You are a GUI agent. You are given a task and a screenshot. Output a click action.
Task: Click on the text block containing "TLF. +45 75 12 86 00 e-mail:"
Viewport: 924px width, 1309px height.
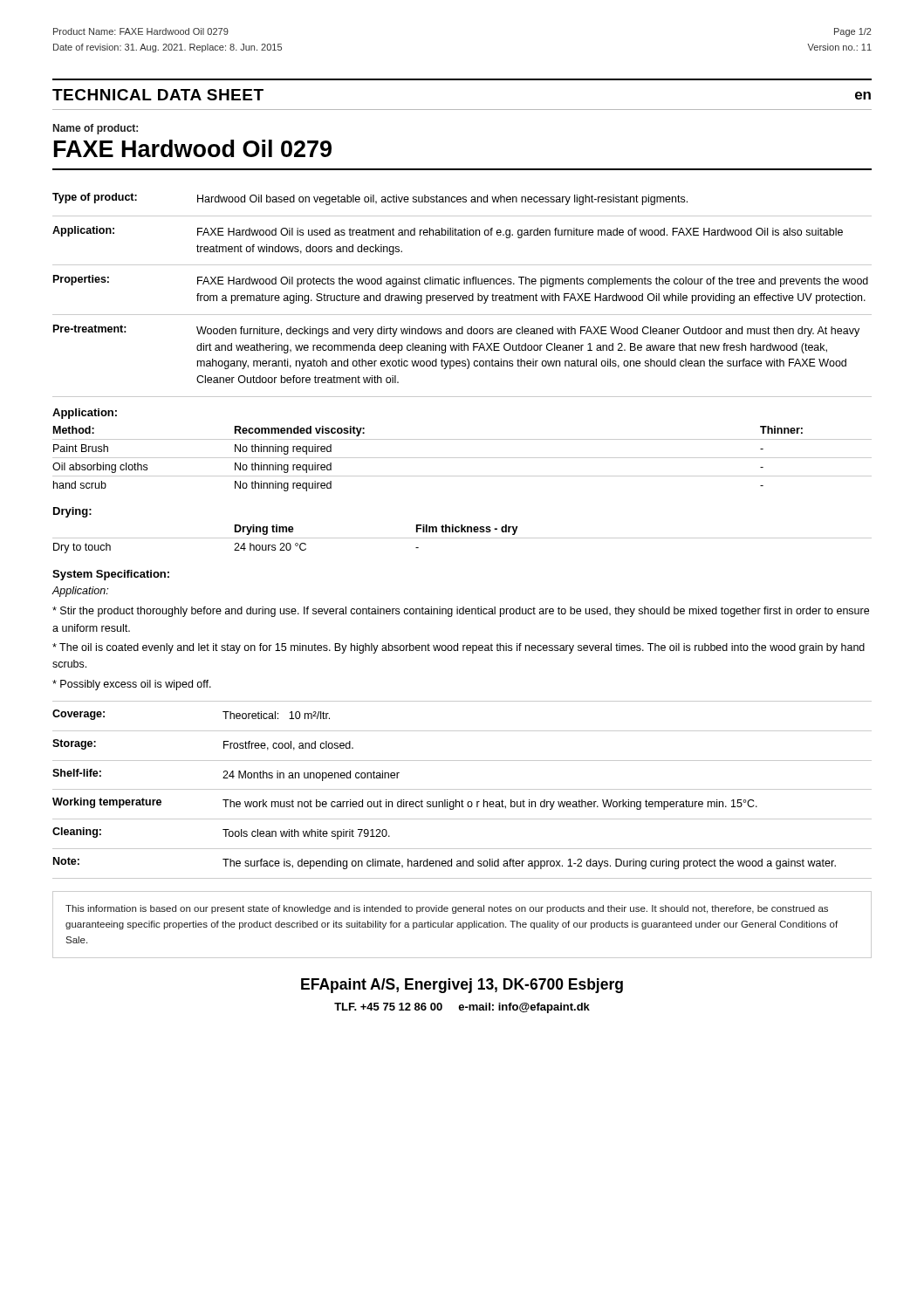pos(462,1006)
